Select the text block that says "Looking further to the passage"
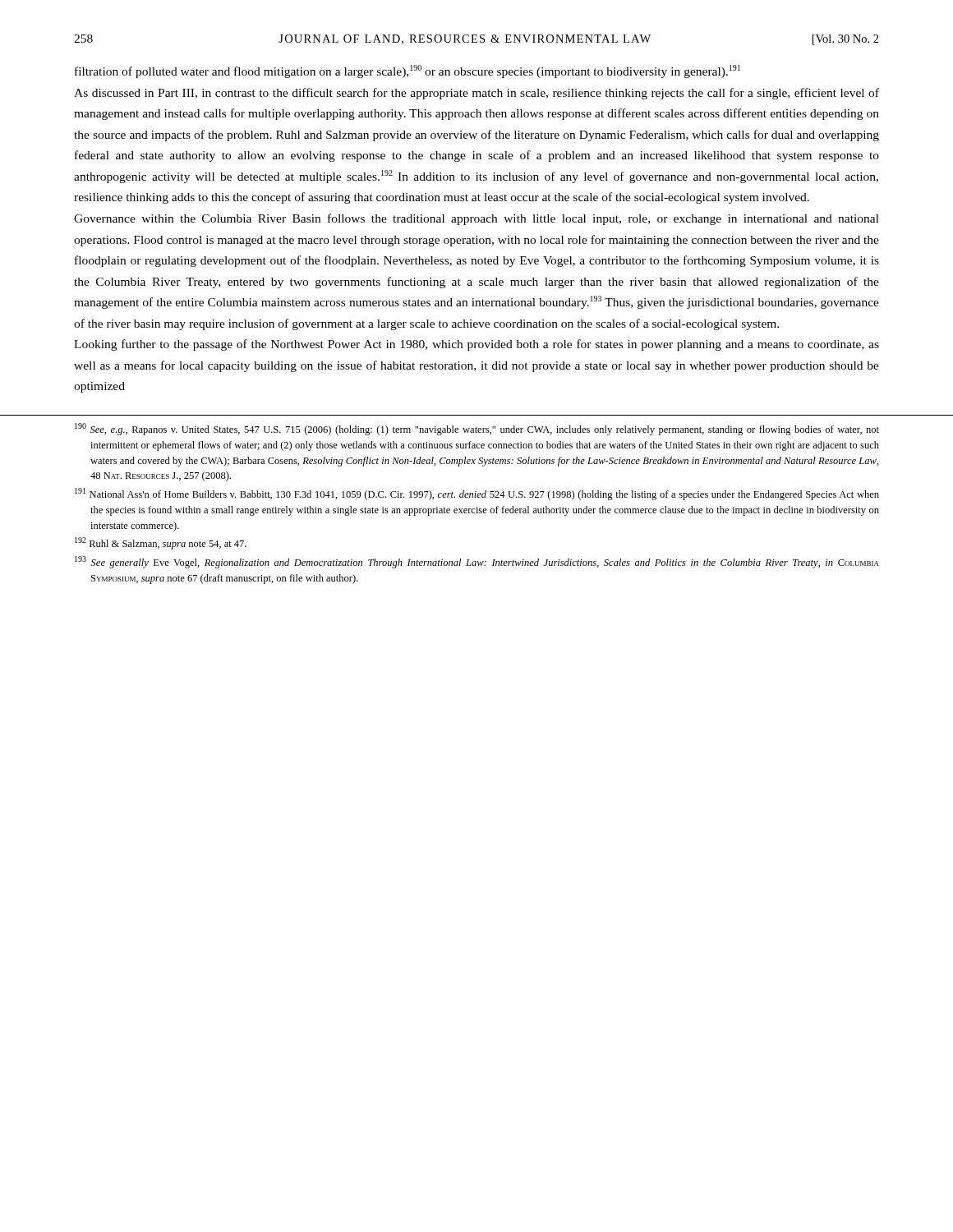The image size is (953, 1232). [476, 365]
